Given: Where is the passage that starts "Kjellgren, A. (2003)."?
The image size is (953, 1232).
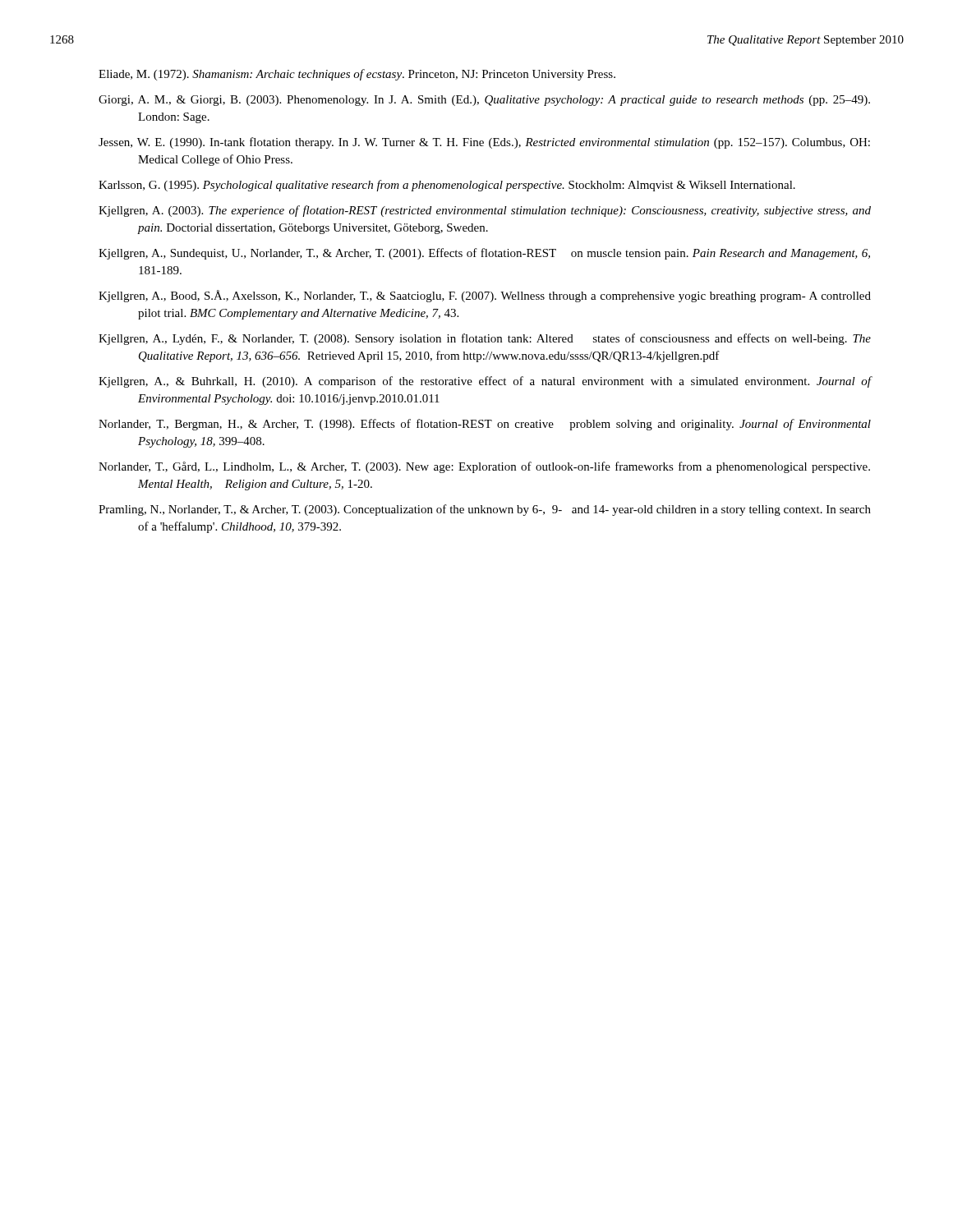Looking at the screenshot, I should 485,219.
